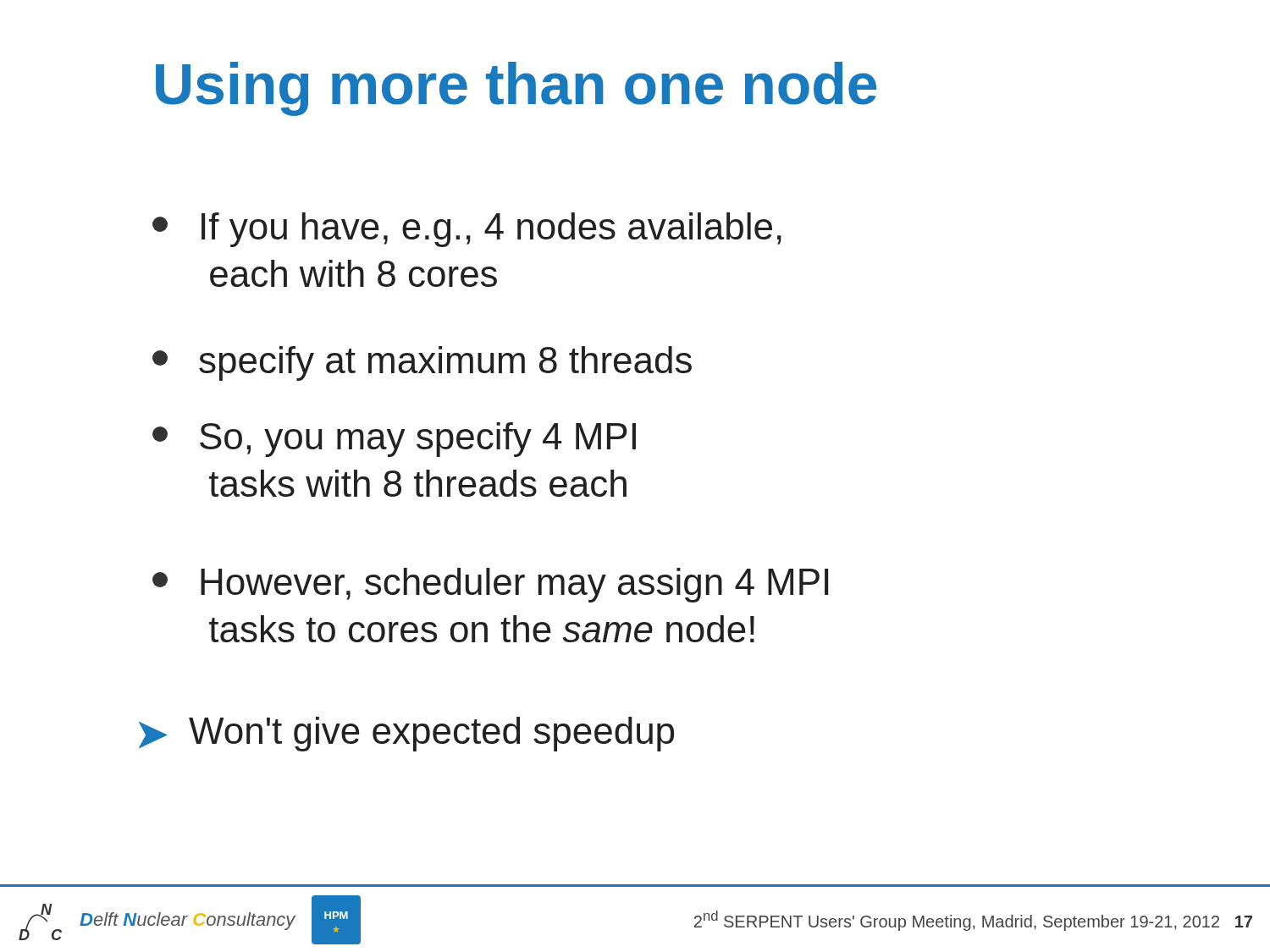Find the block on this page that starts "If you have, e.g., 4 nodes available, each"
The height and width of the screenshot is (952, 1270).
coord(468,251)
